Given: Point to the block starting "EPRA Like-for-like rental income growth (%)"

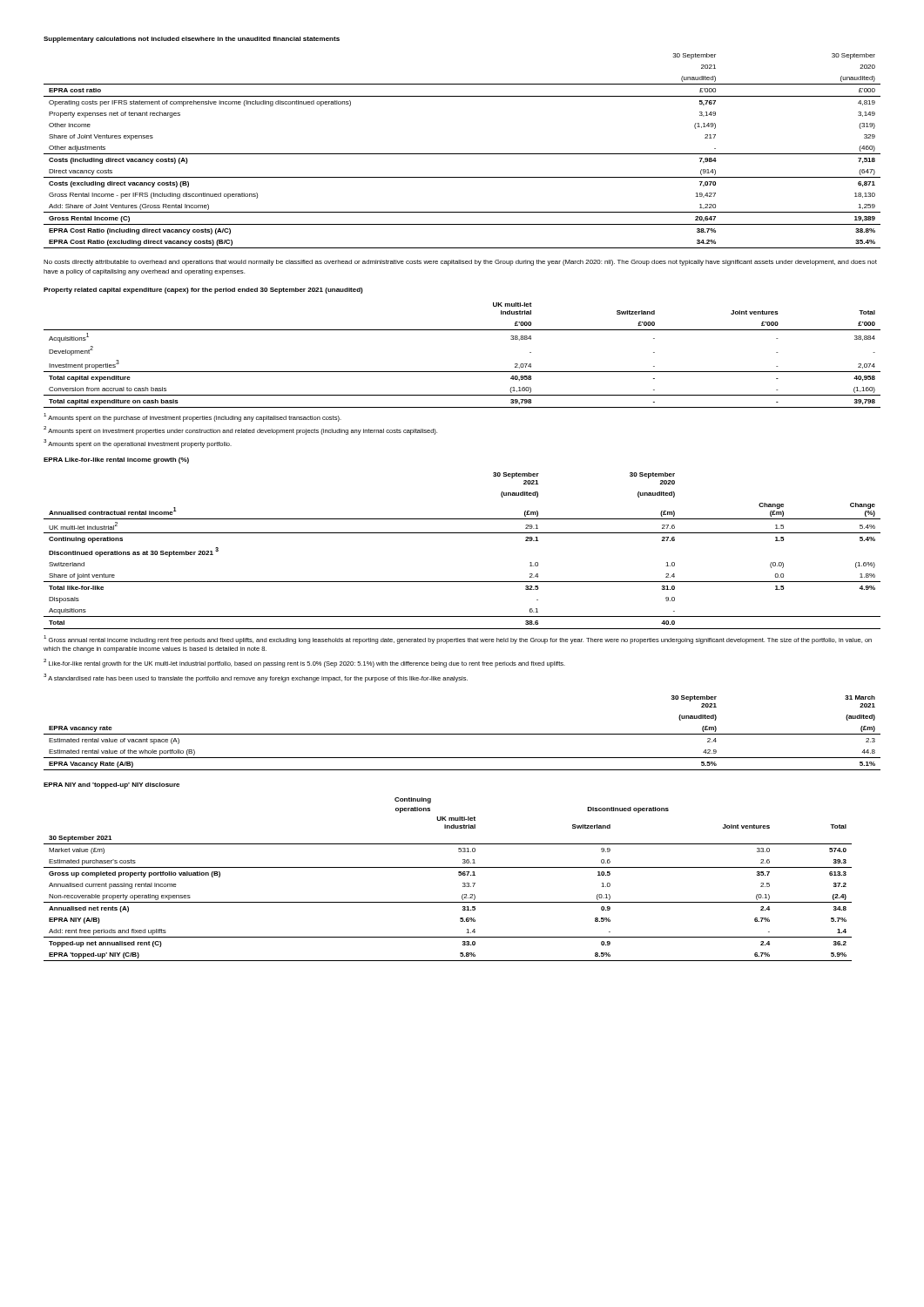Looking at the screenshot, I should [116, 459].
